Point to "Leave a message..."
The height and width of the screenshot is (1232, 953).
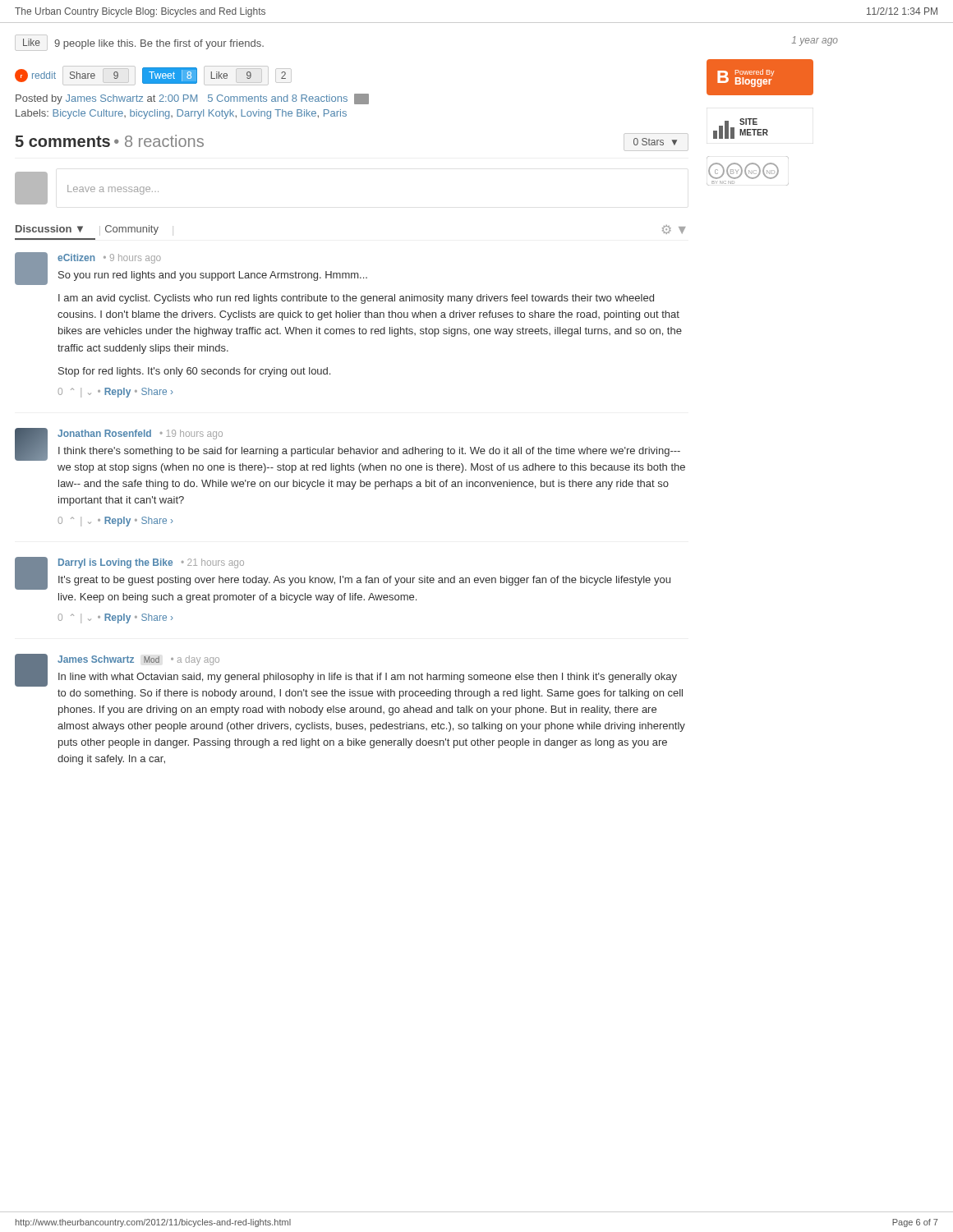[87, 188]
